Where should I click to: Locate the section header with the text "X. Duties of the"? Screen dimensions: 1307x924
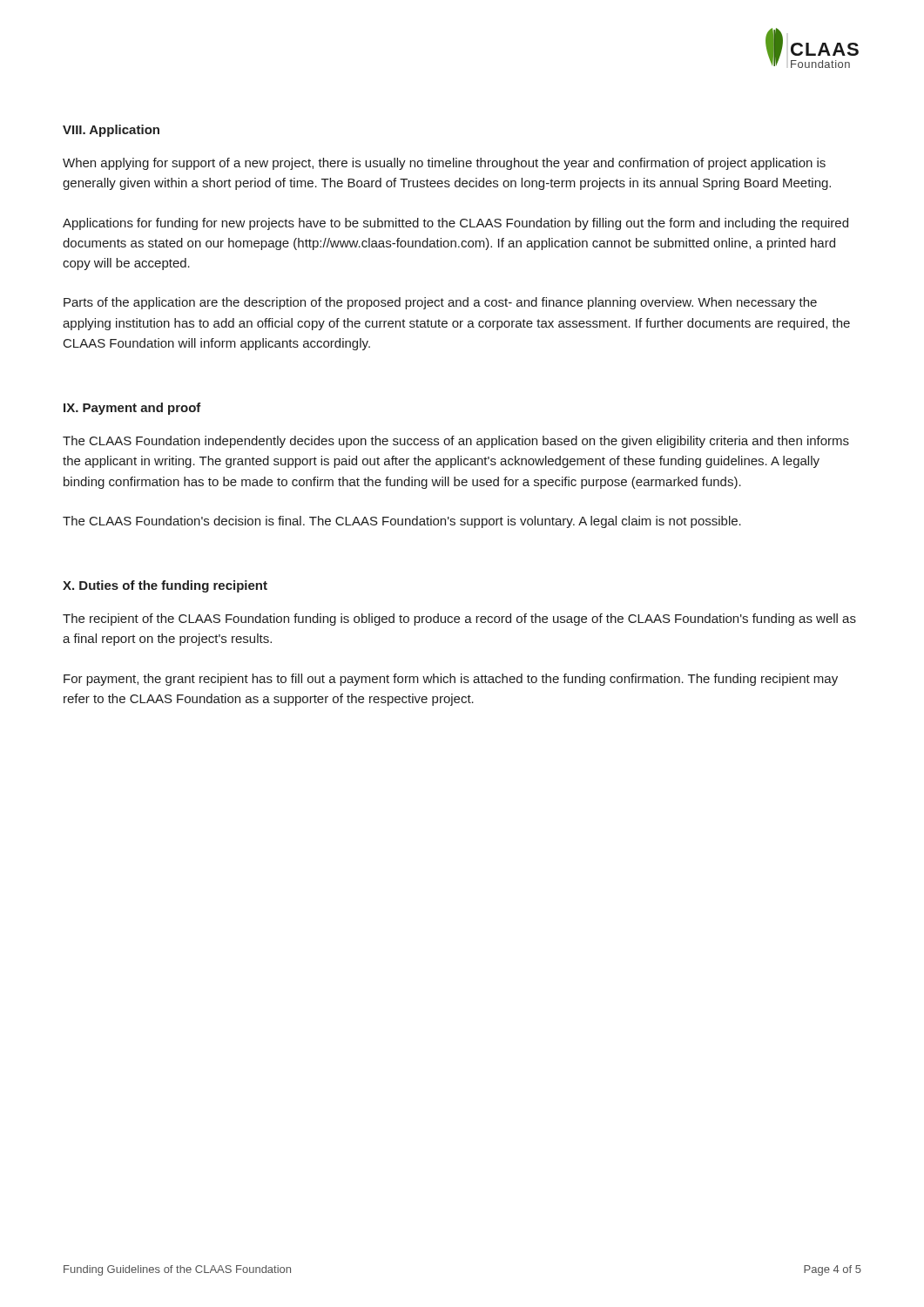tap(165, 585)
